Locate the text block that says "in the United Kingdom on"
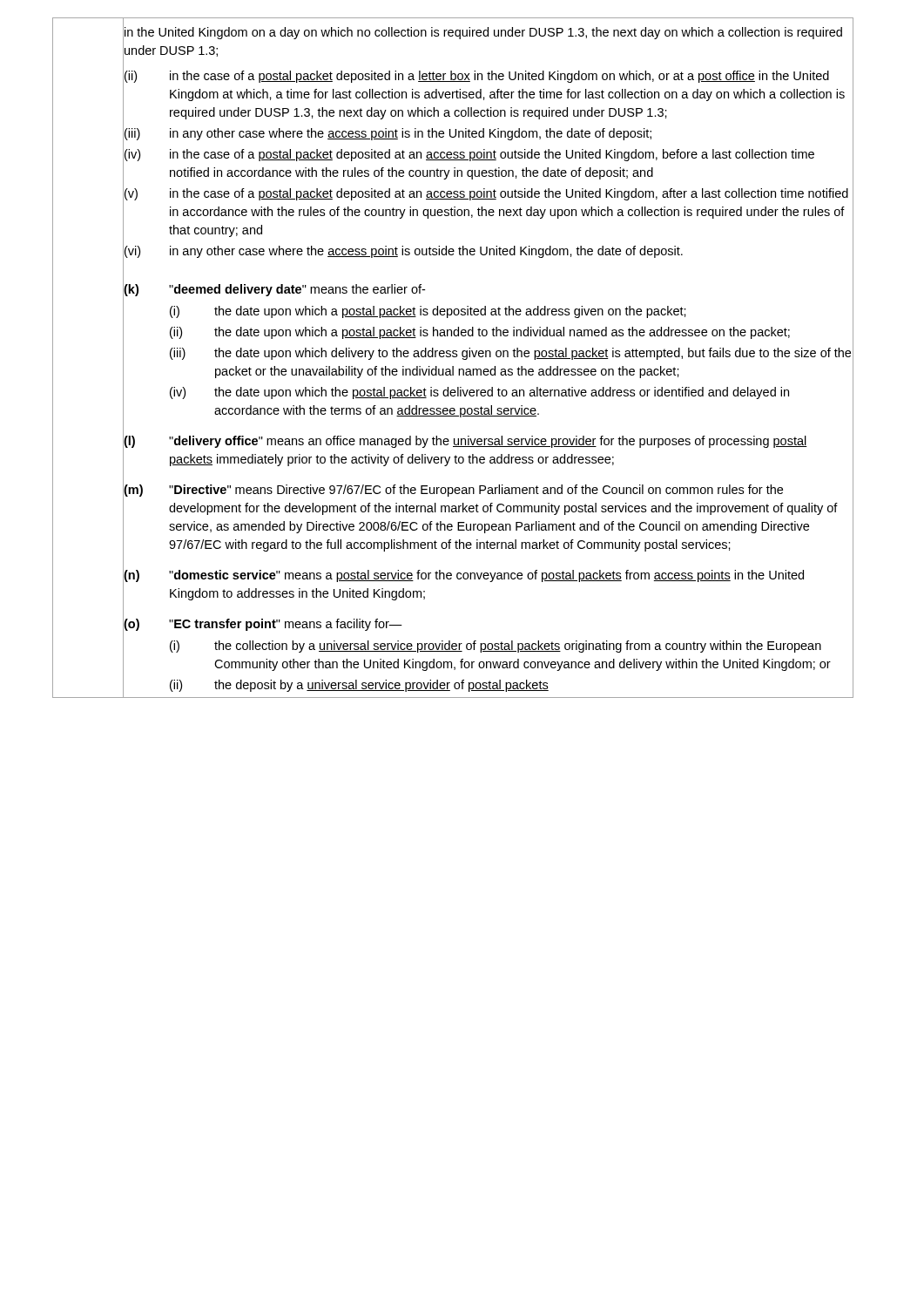 click(x=488, y=142)
